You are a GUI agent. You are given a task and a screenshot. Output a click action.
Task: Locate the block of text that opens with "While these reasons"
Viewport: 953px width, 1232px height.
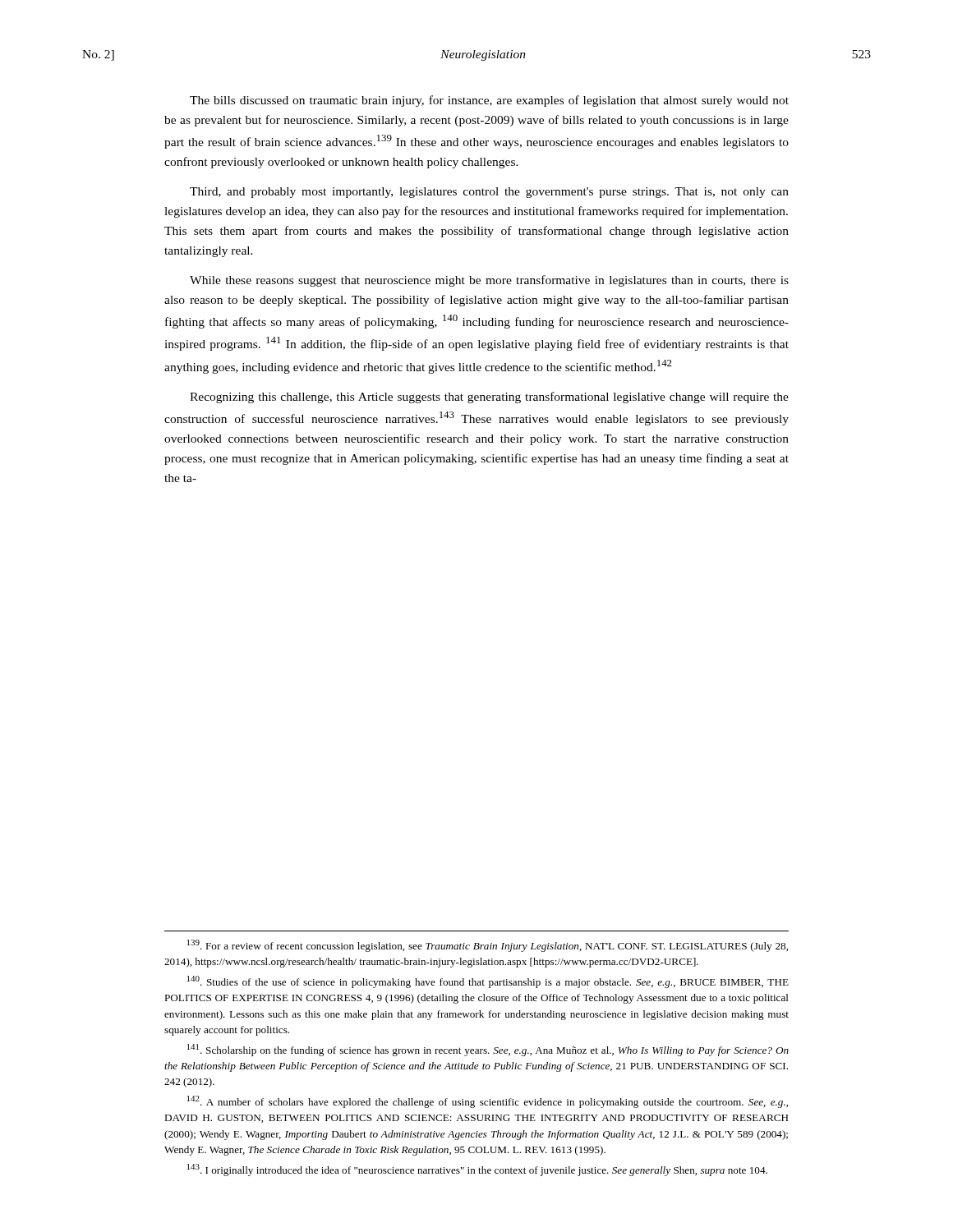coord(476,323)
